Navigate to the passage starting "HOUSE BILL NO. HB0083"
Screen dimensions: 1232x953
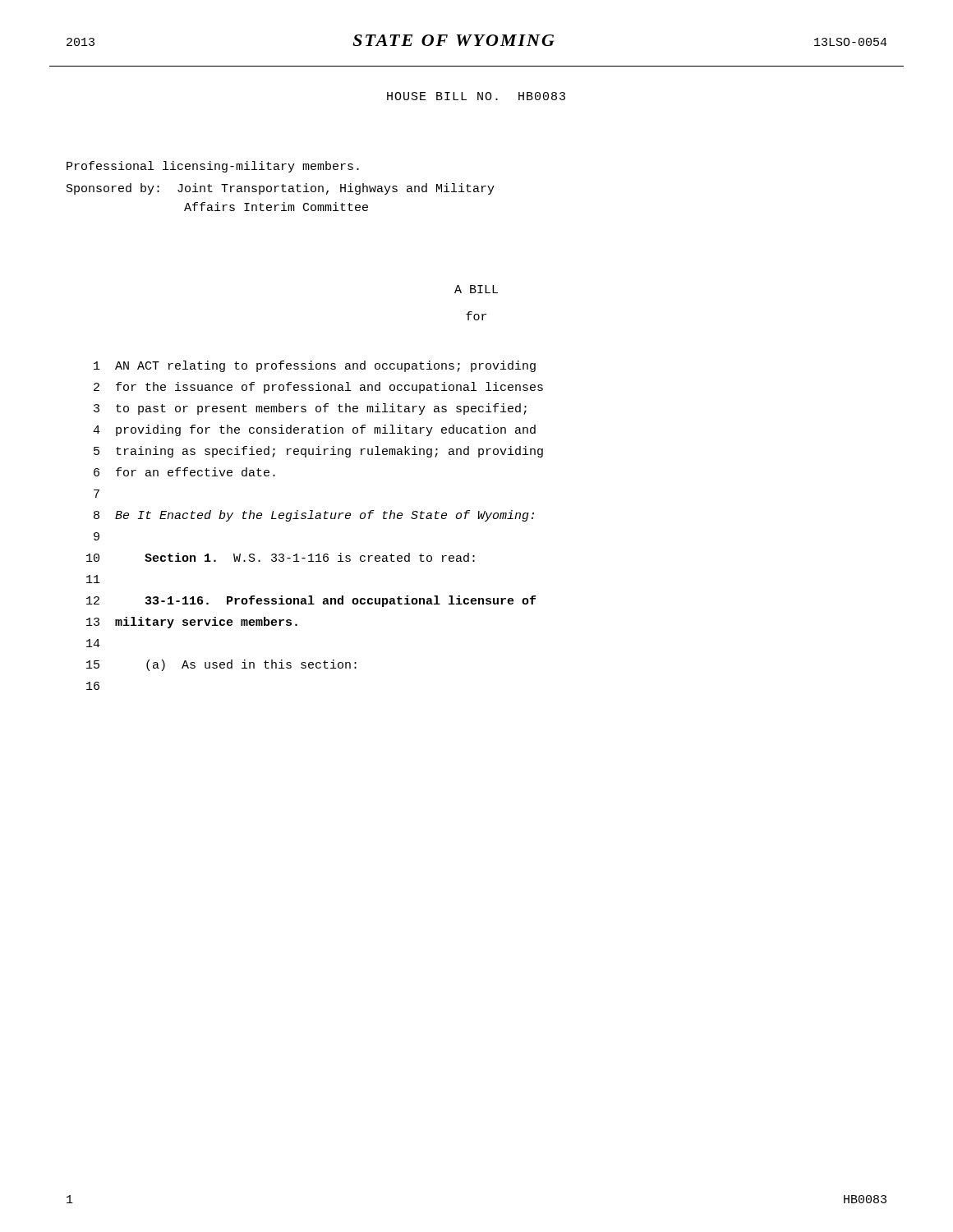click(476, 97)
